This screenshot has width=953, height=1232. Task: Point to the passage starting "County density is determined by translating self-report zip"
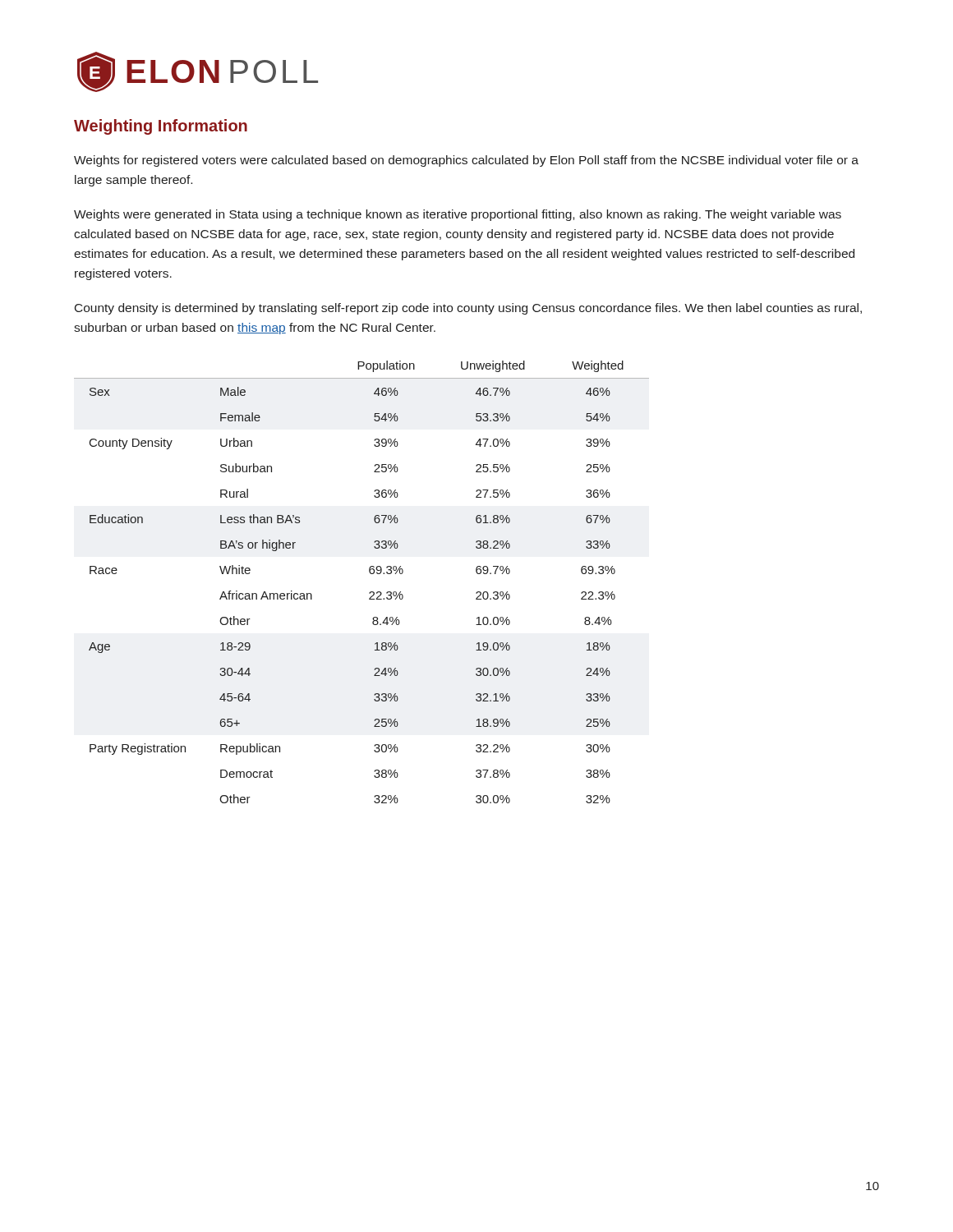[x=468, y=318]
